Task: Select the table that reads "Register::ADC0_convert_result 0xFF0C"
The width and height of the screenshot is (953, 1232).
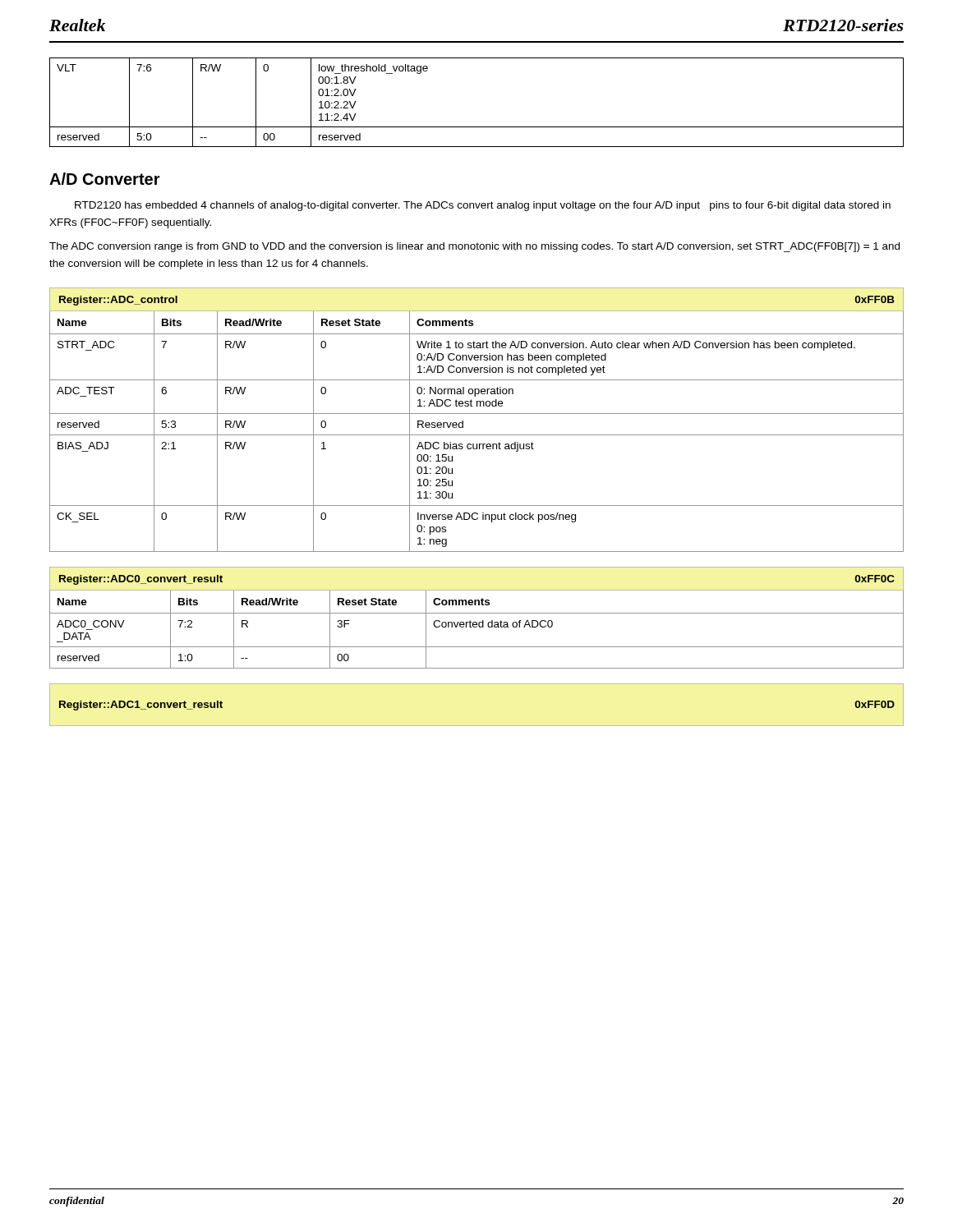Action: tap(476, 617)
